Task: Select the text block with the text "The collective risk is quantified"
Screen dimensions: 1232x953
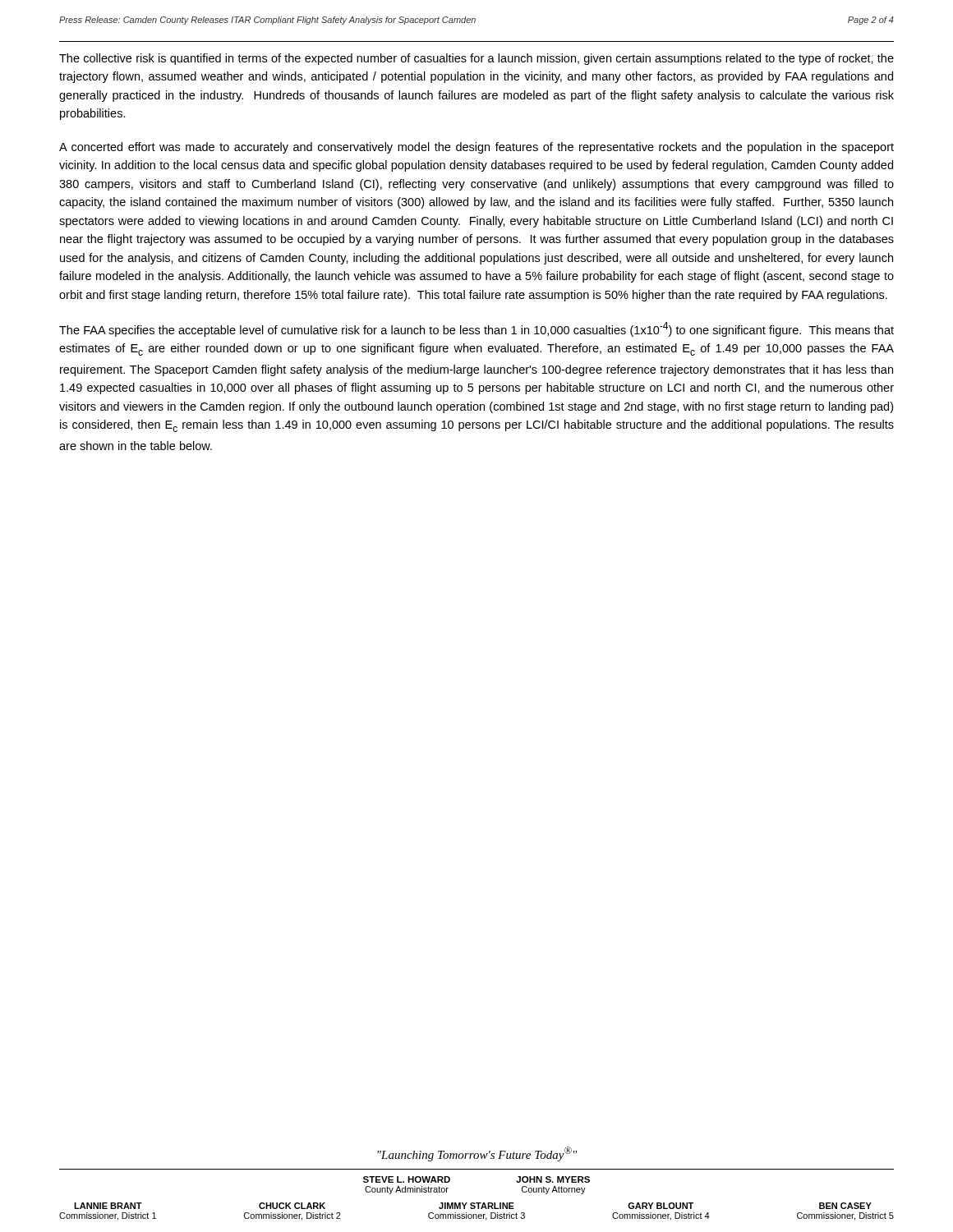Action: click(476, 86)
